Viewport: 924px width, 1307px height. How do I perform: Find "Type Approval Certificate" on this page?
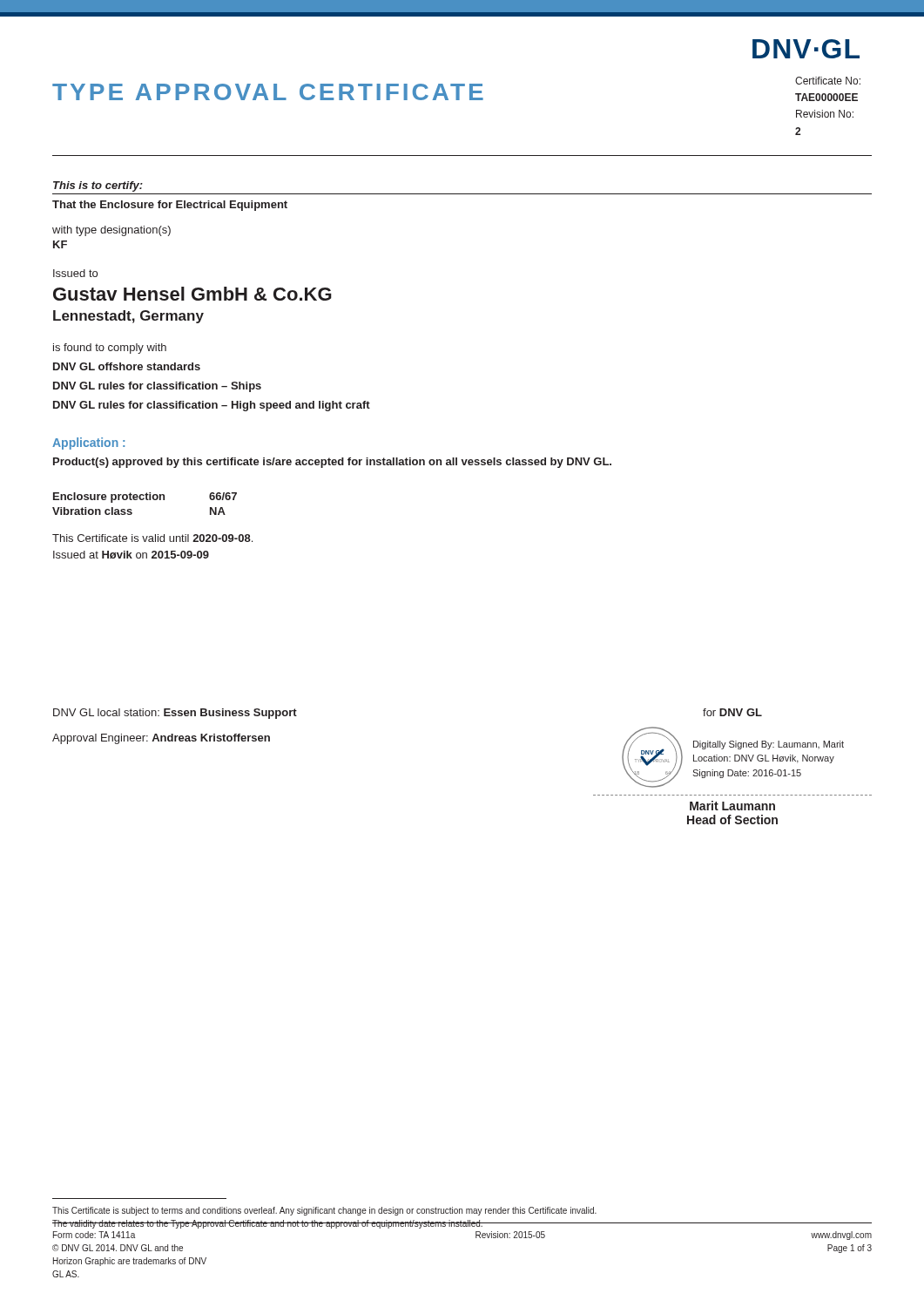(x=296, y=92)
